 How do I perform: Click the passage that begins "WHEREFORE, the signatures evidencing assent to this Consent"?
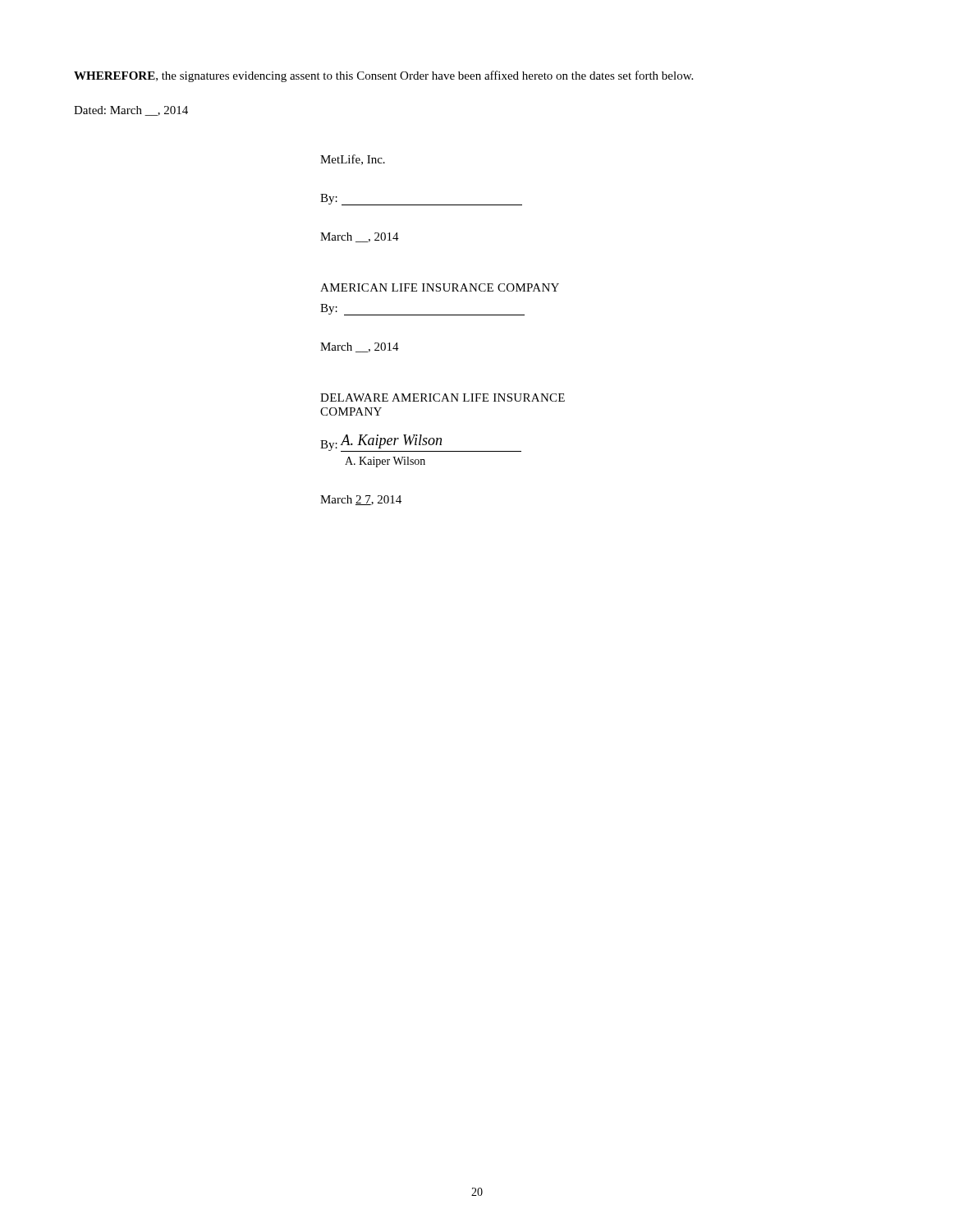384,76
